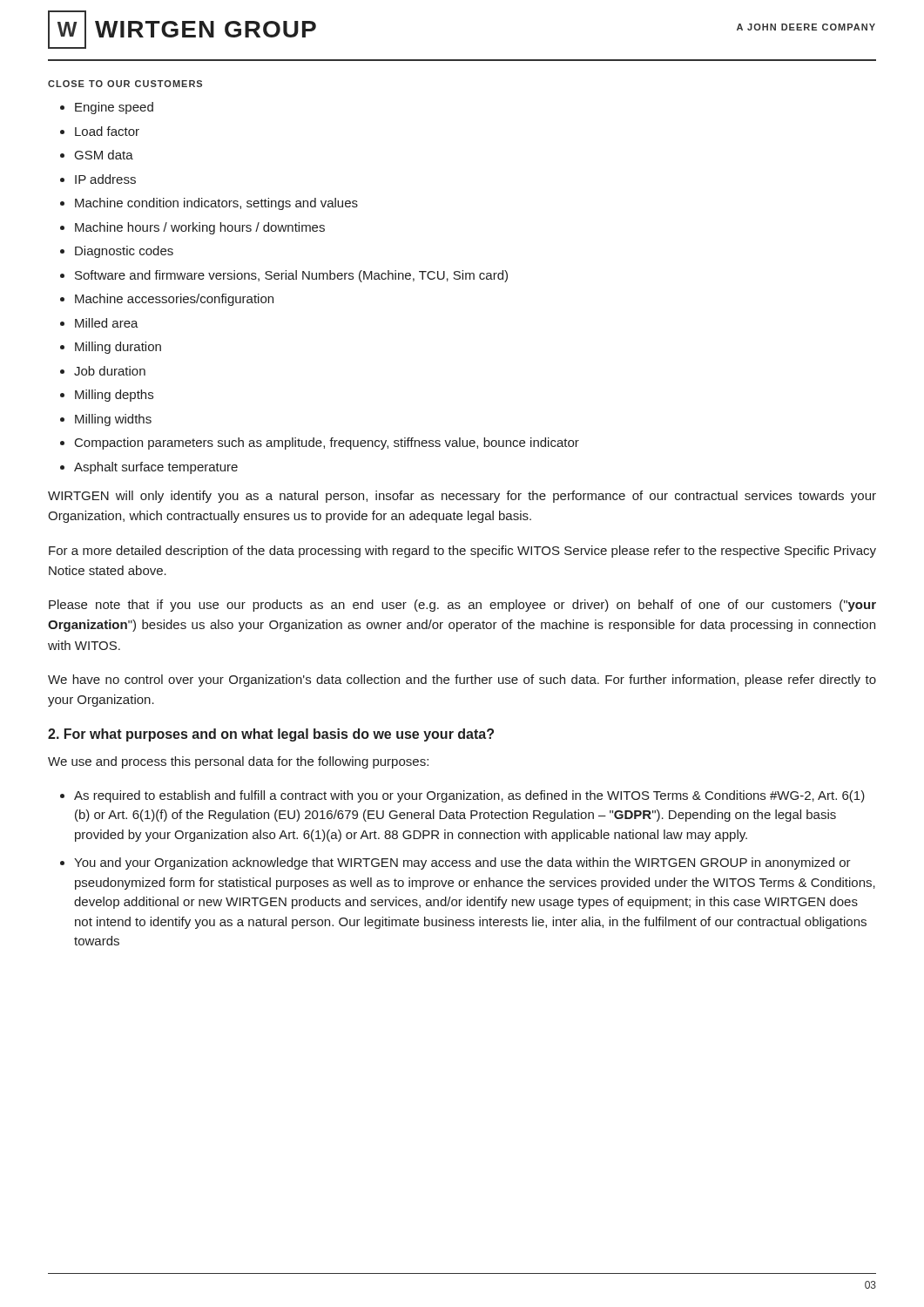Locate the list item that says "Engine speed"
Image resolution: width=924 pixels, height=1307 pixels.
114,107
